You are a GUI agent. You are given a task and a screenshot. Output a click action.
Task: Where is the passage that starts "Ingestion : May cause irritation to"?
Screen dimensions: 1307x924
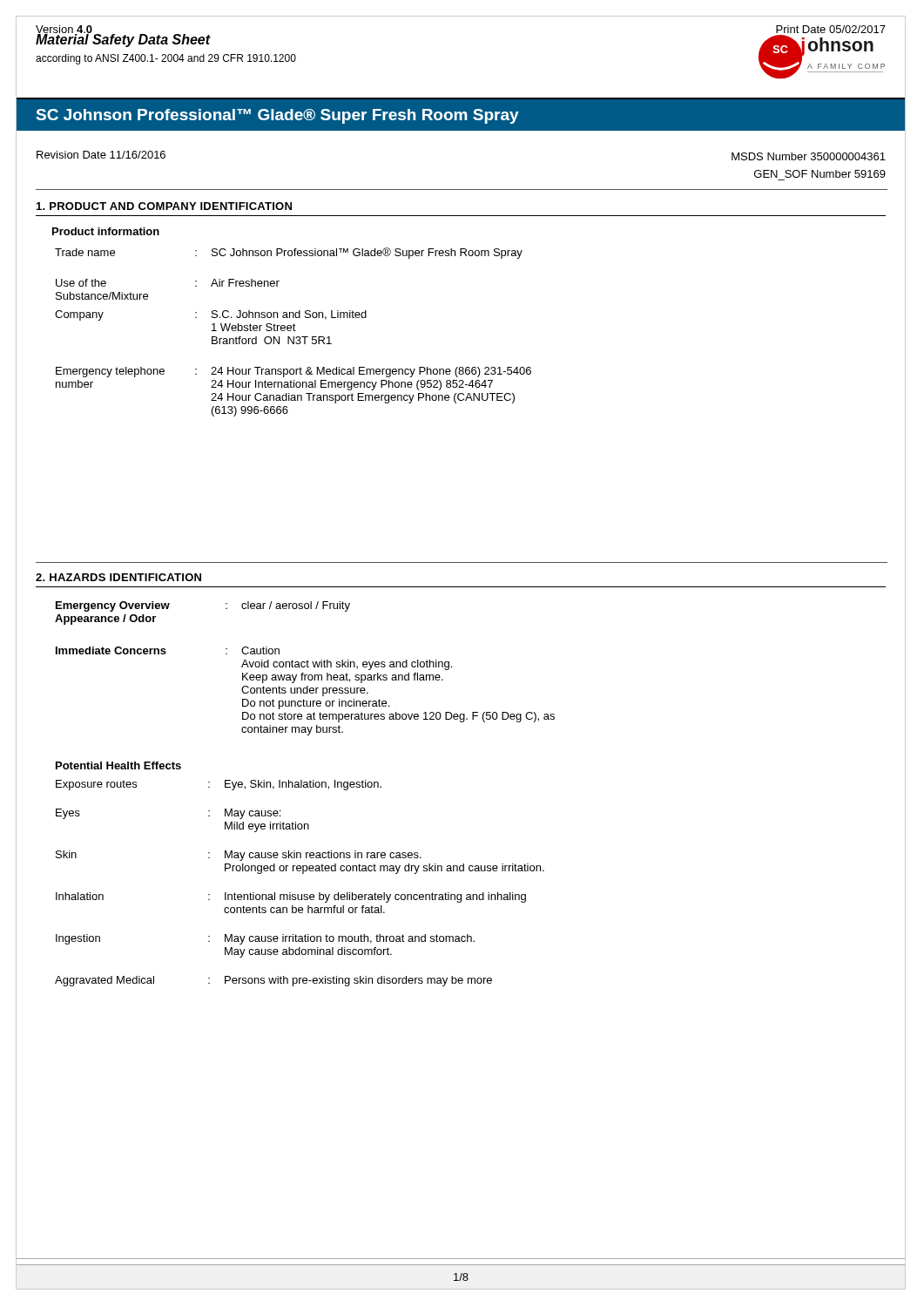476,945
